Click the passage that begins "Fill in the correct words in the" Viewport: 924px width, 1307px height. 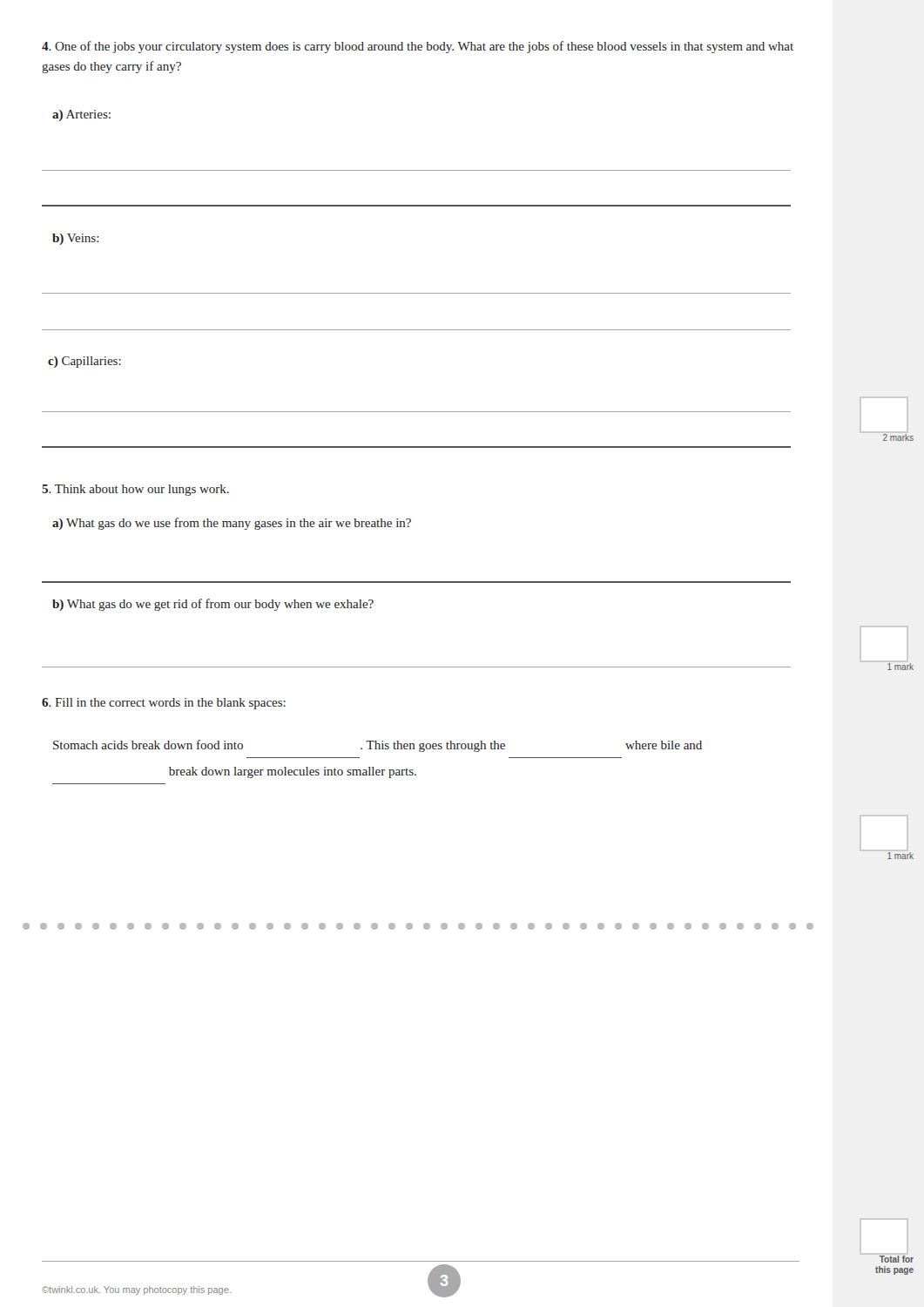coord(164,702)
